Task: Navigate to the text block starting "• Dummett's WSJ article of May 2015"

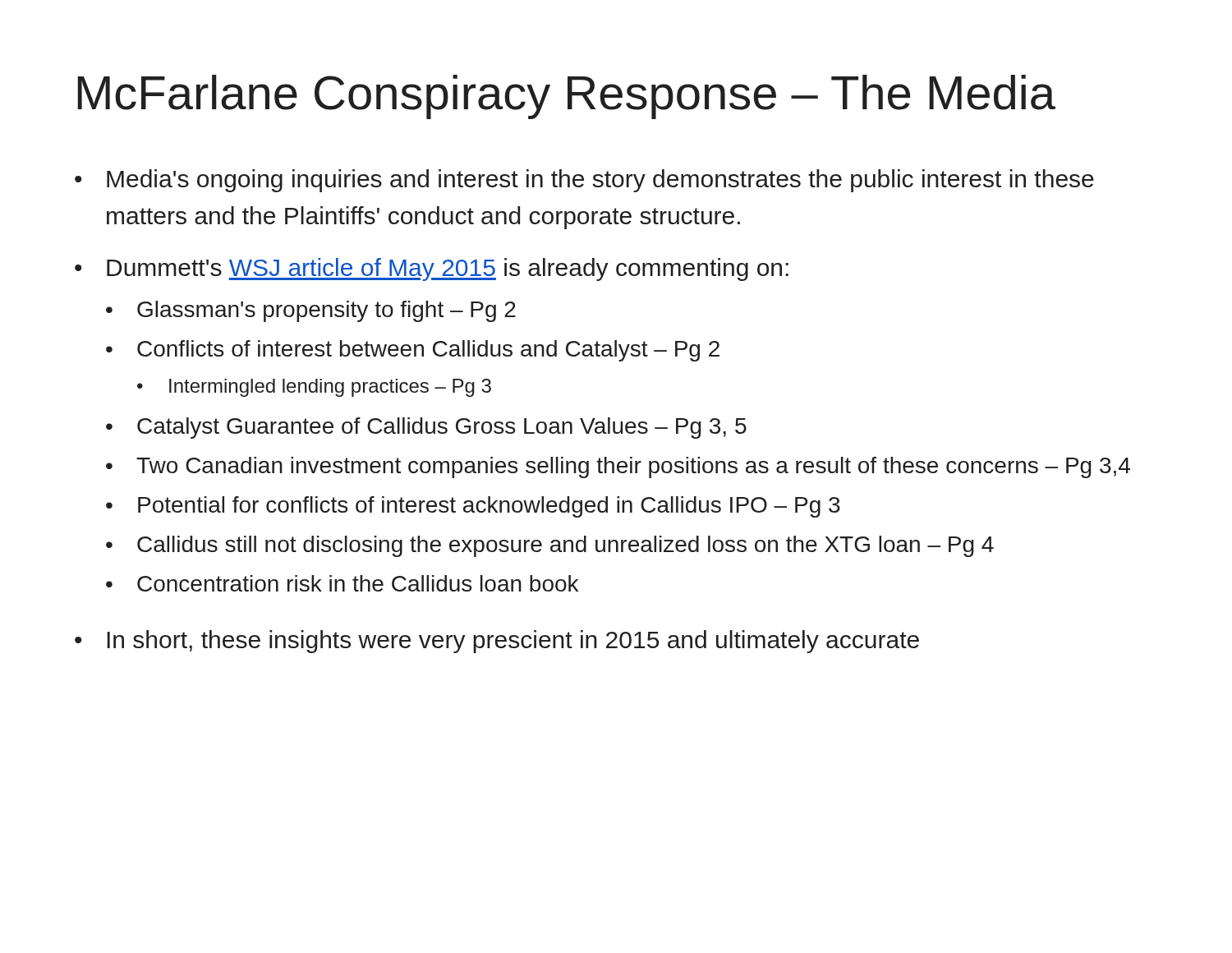Action: pyautogui.click(x=616, y=427)
